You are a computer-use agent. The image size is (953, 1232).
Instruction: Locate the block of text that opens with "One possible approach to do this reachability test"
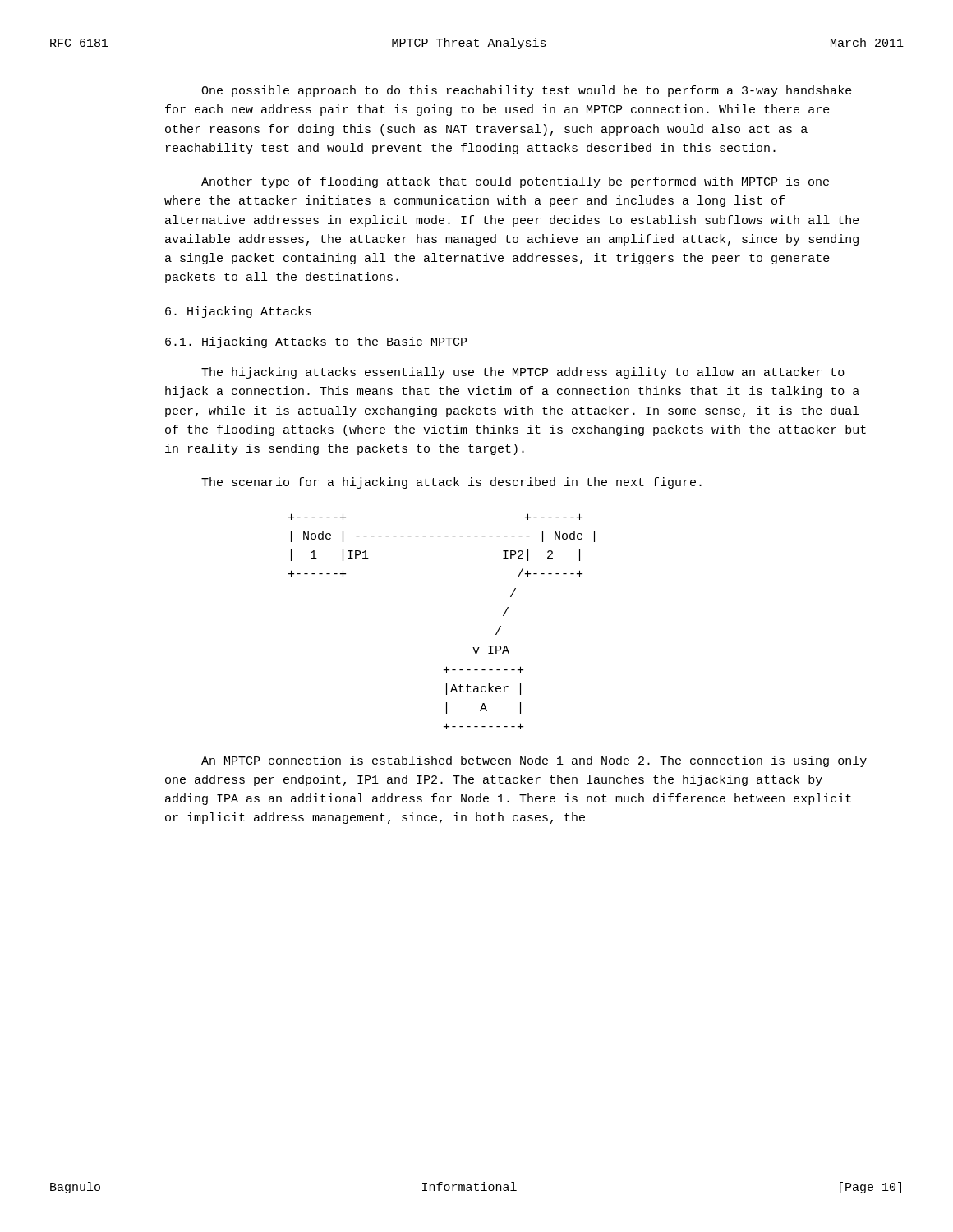point(508,120)
